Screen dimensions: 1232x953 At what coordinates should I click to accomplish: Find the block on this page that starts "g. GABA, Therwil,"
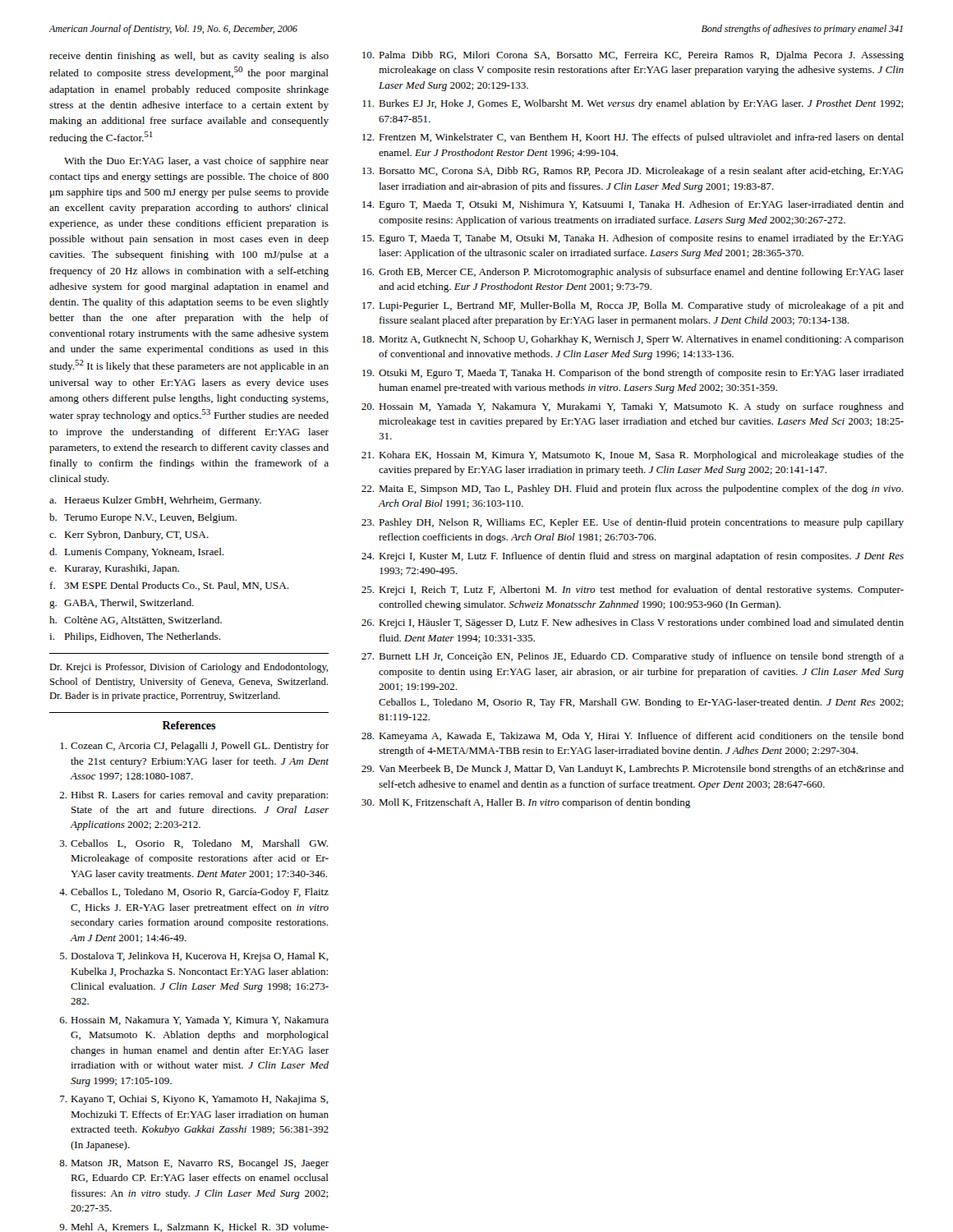pos(189,603)
